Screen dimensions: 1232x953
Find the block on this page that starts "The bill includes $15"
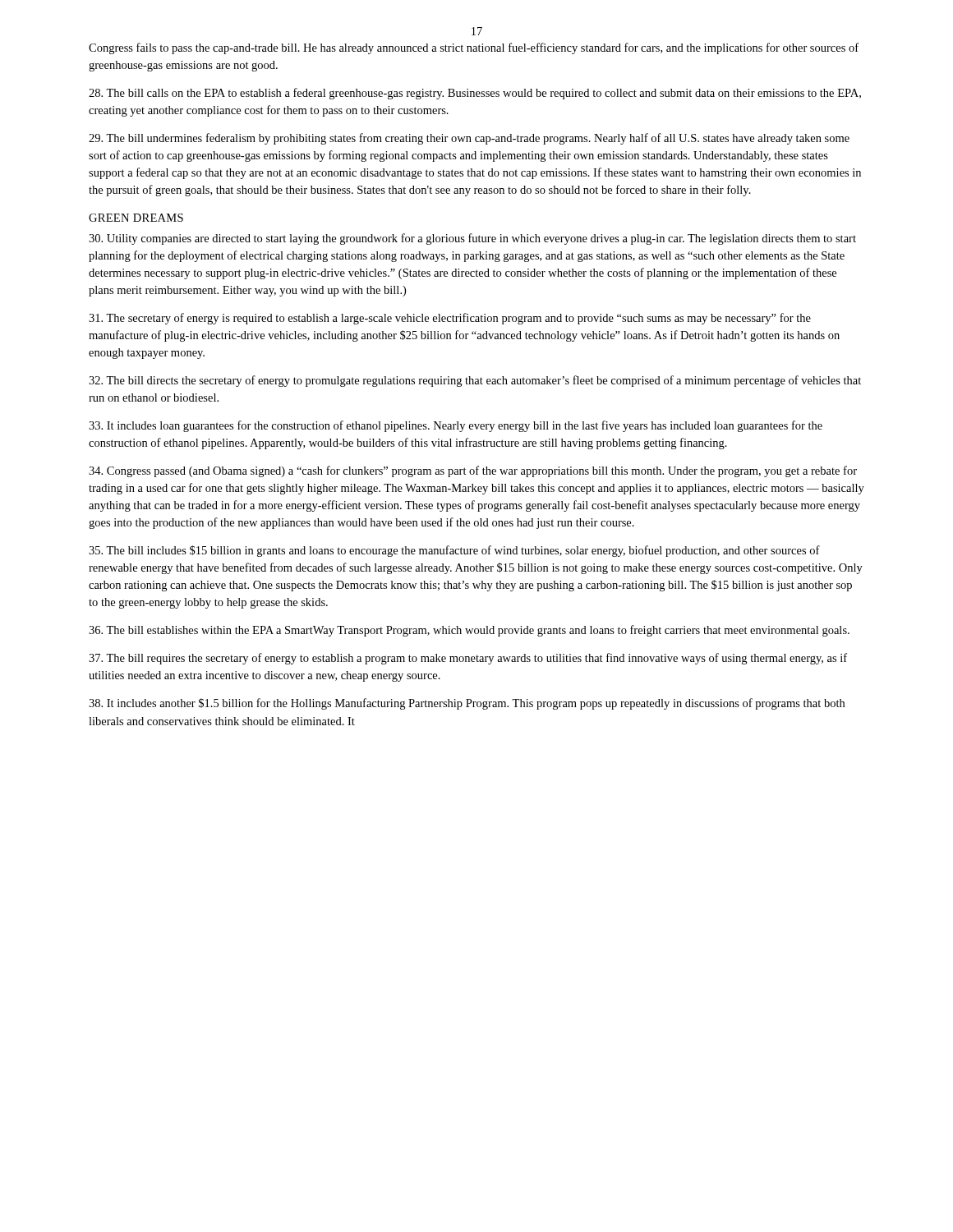(x=476, y=577)
